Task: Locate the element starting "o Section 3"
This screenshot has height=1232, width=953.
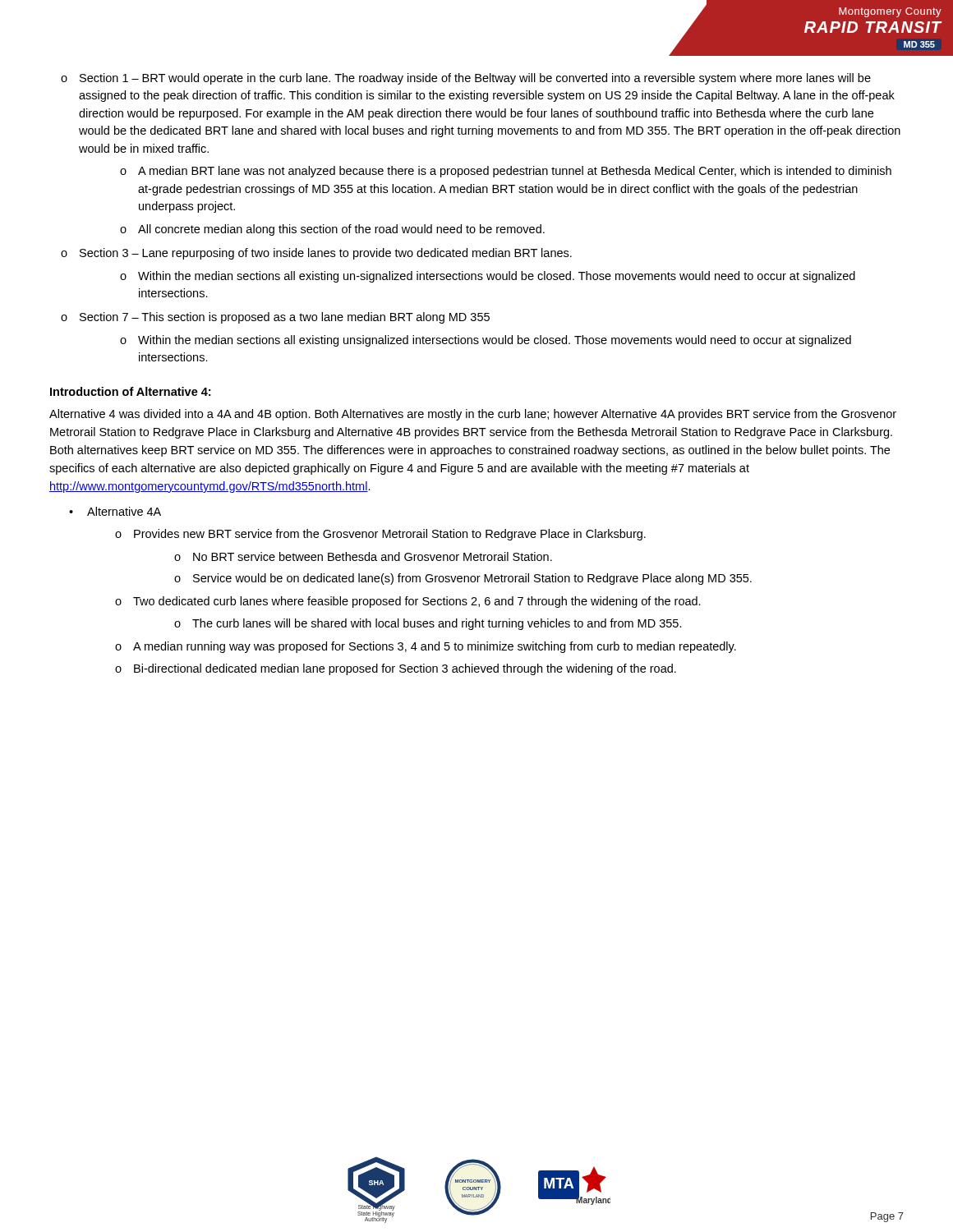Action: point(482,274)
